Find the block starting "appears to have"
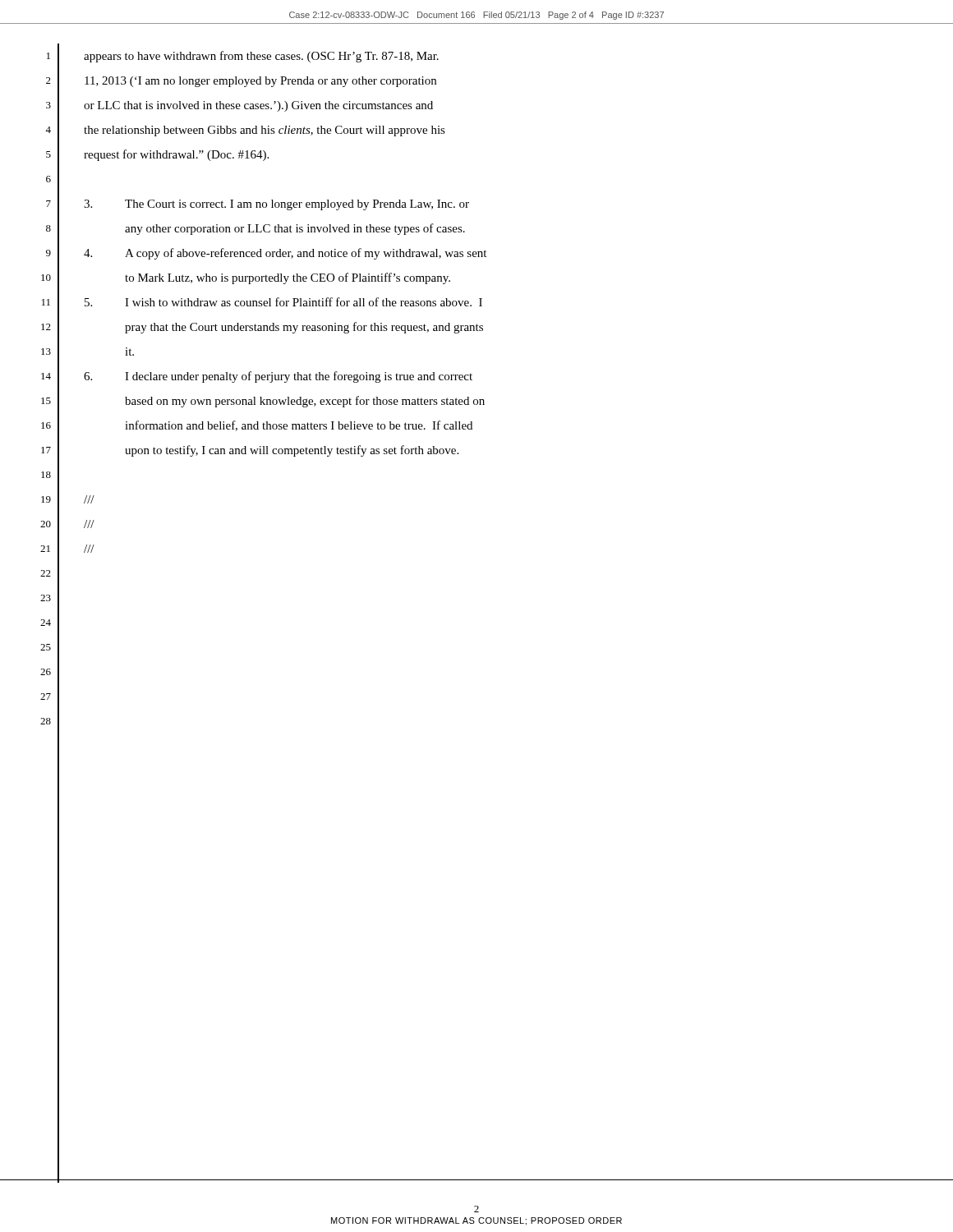The height and width of the screenshot is (1232, 953). (x=265, y=105)
